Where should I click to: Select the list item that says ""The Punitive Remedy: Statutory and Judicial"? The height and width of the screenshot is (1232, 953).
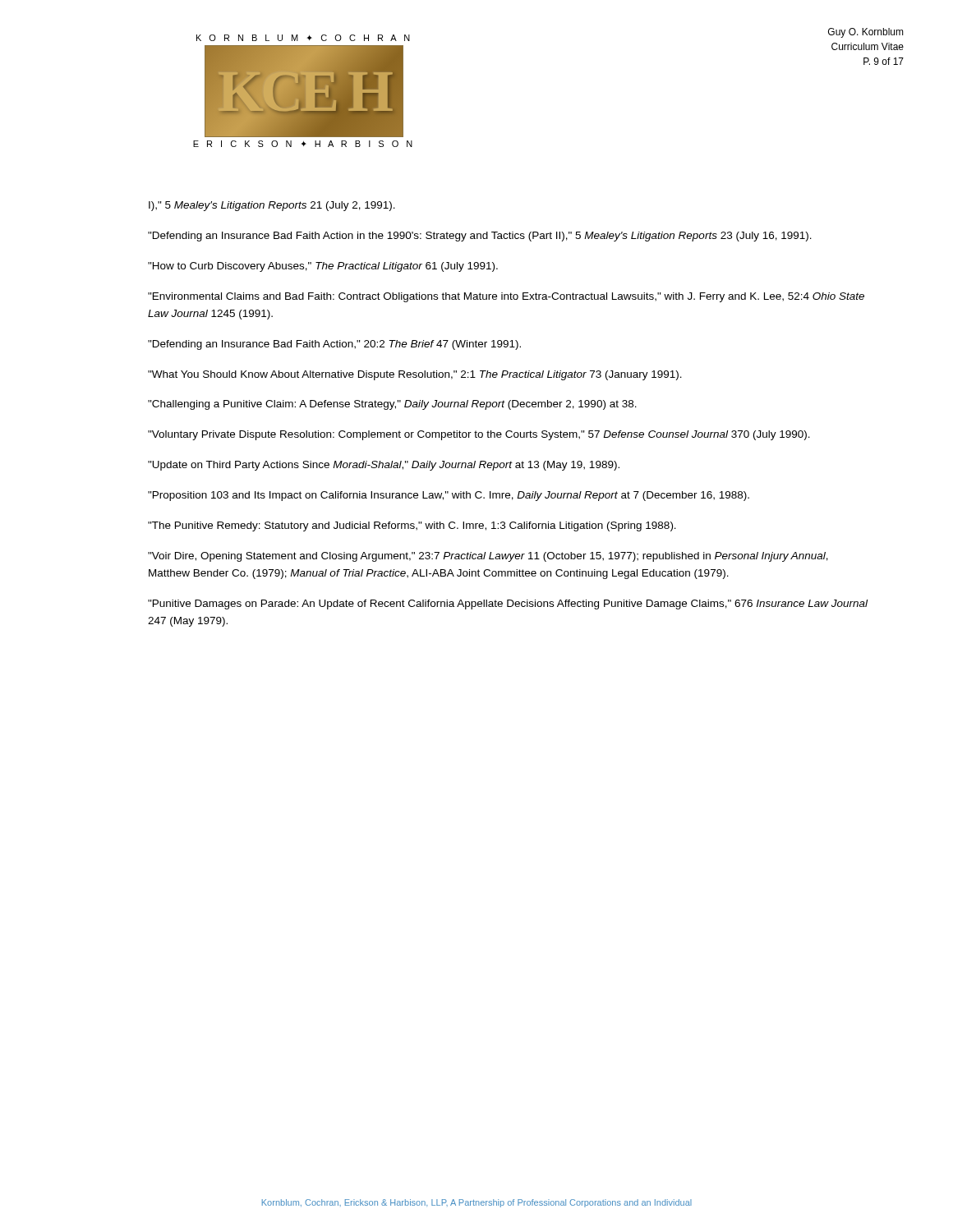412,525
